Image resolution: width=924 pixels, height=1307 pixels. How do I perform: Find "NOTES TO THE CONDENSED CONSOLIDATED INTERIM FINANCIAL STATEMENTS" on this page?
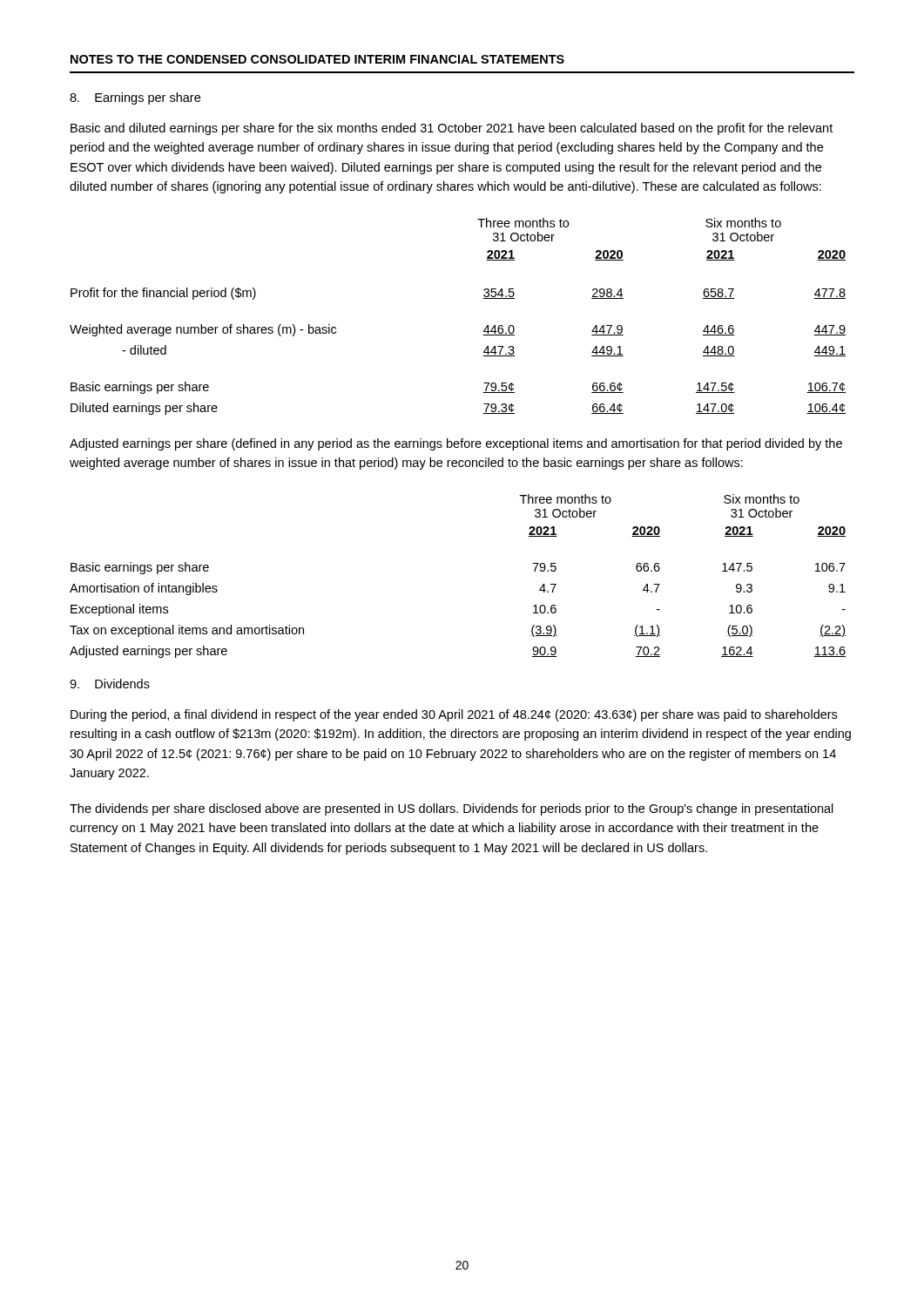tap(317, 59)
